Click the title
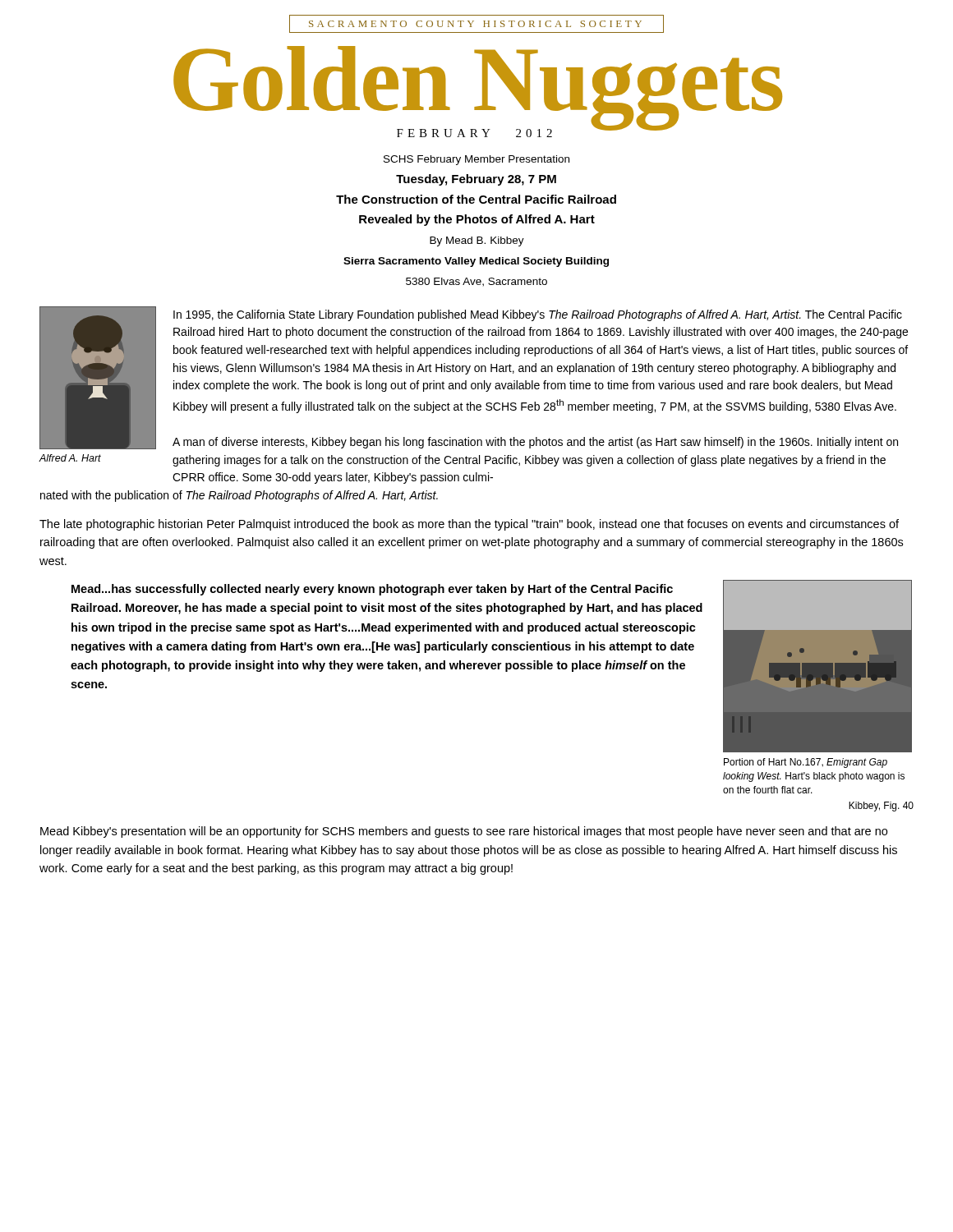Screen dimensions: 1232x953 (476, 133)
